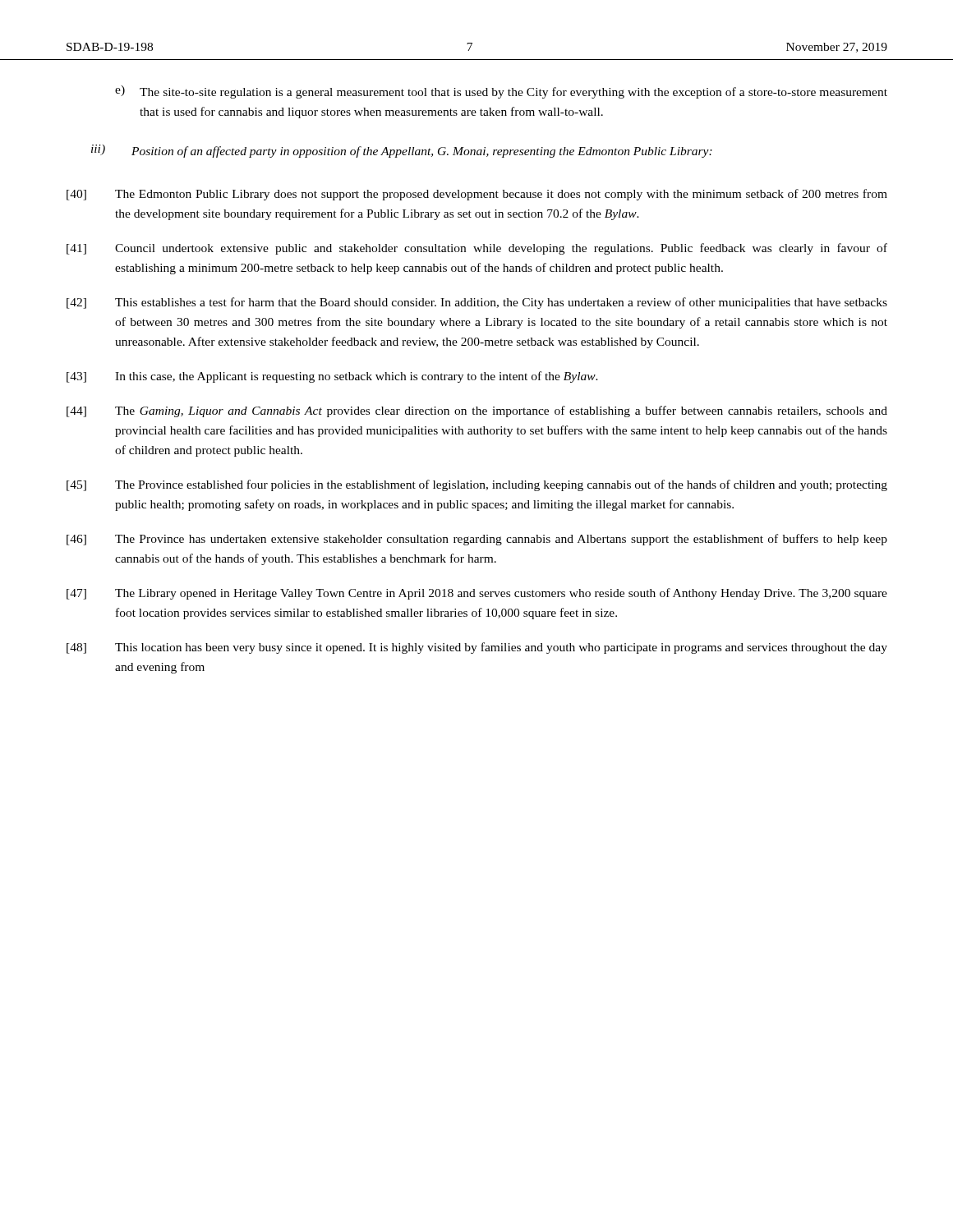Locate the text block starting "[43] In this"

[476, 376]
